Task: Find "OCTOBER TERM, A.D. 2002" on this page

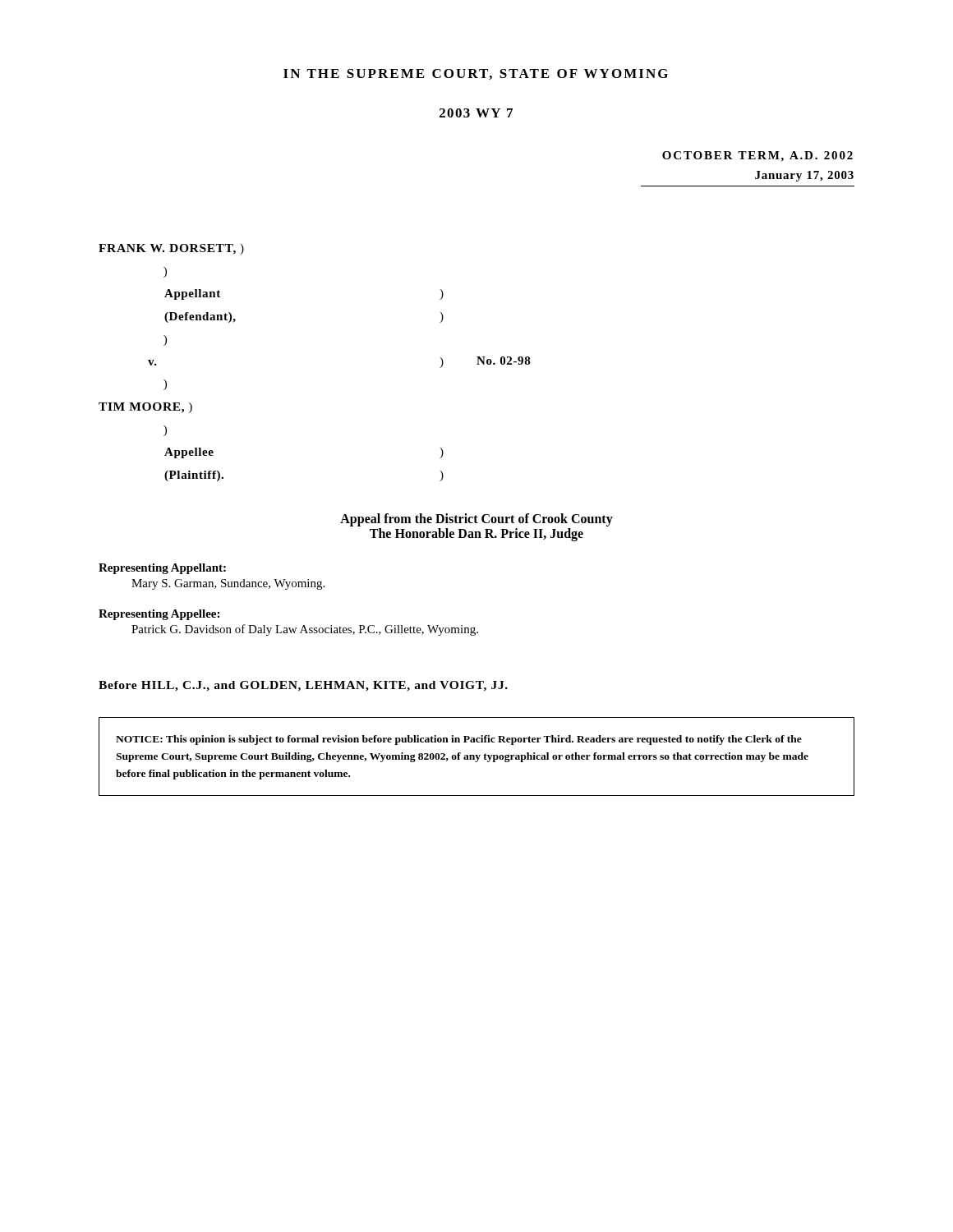Action: 758,155
